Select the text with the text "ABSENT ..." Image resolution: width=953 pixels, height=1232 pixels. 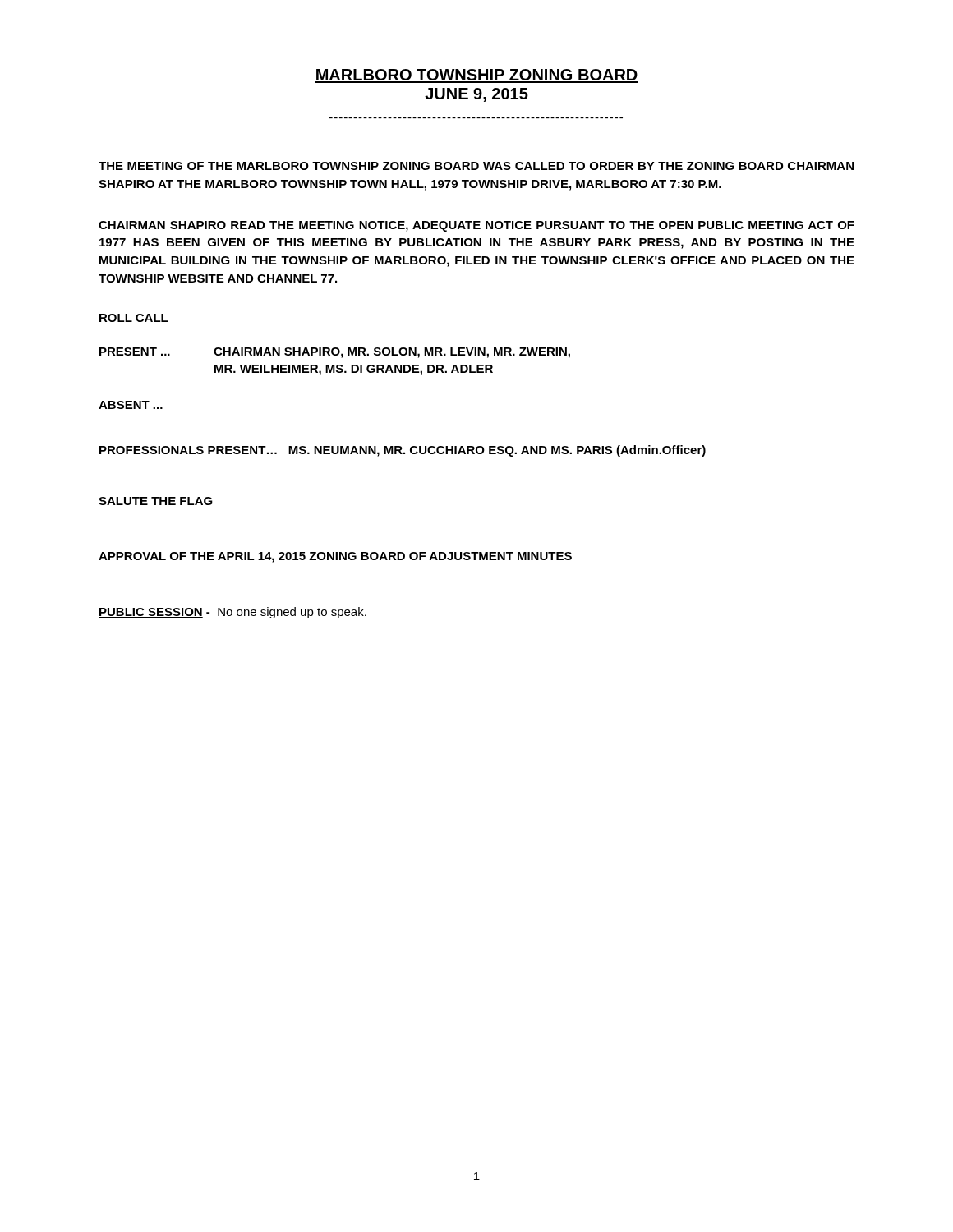[x=131, y=405]
